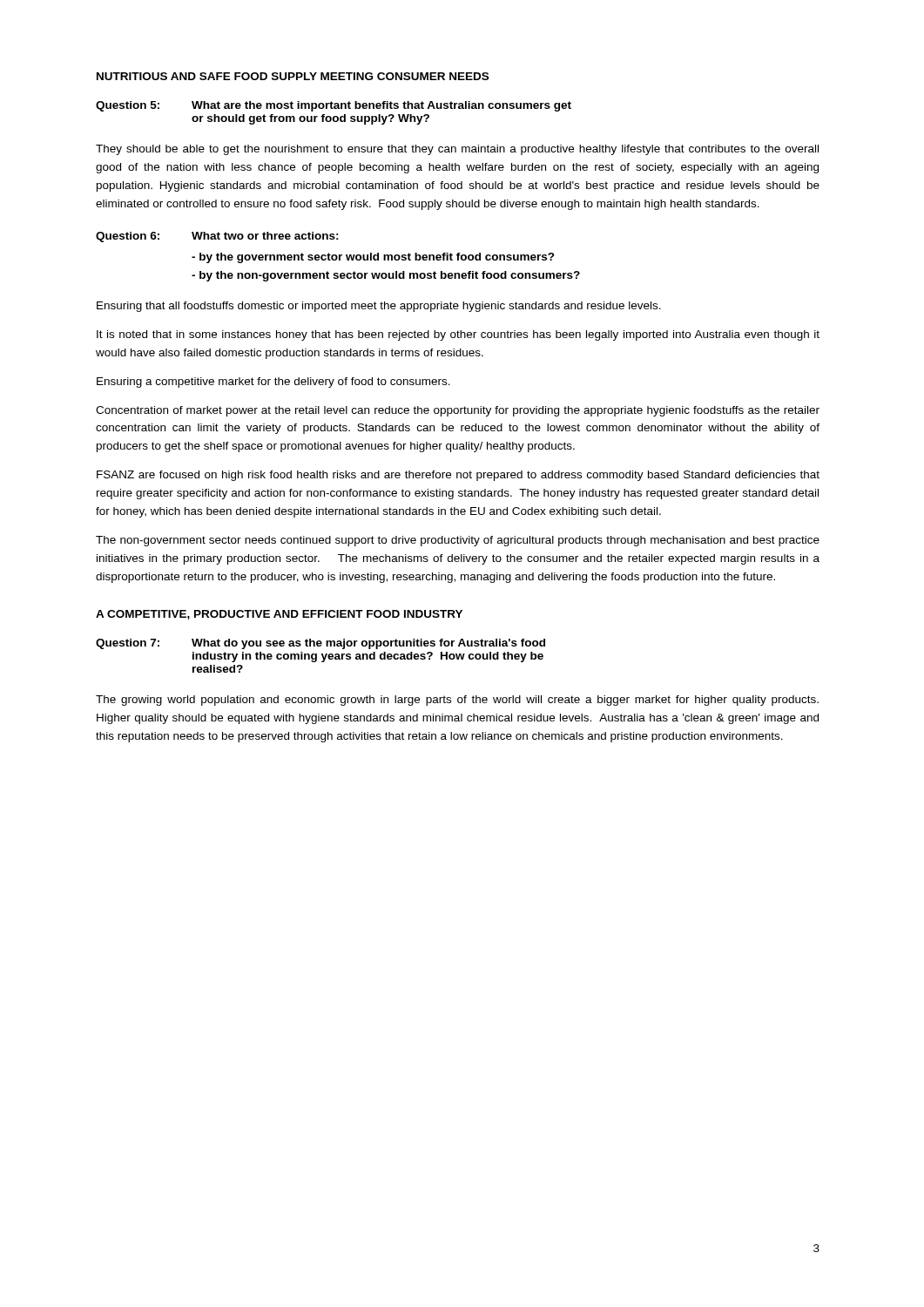Click on the section header that says "A COMPETITIVE, PRODUCTIVE AND EFFICIENT FOOD"
This screenshot has width=924, height=1307.
click(279, 614)
